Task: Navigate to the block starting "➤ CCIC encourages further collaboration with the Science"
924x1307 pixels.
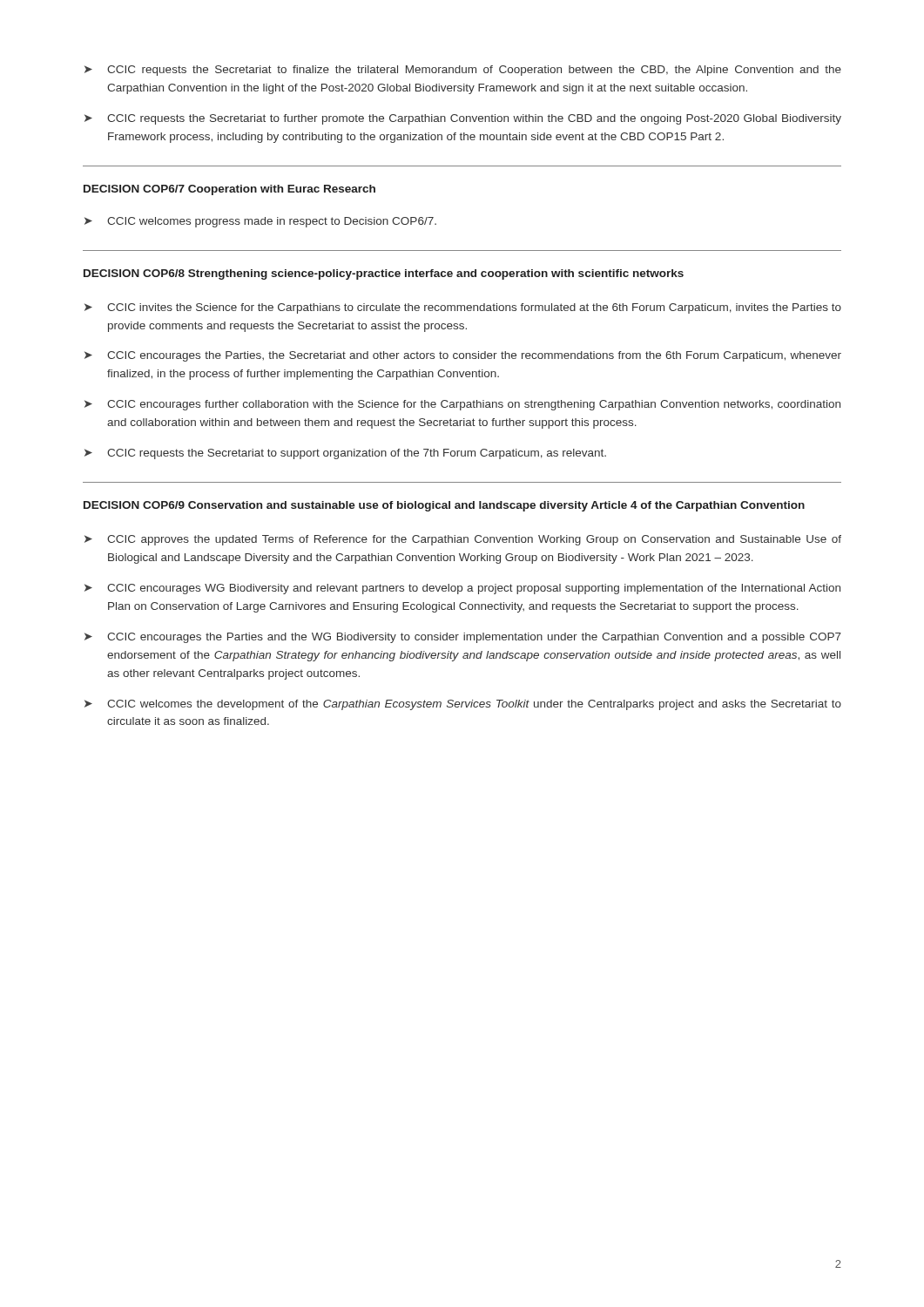Action: pyautogui.click(x=462, y=414)
